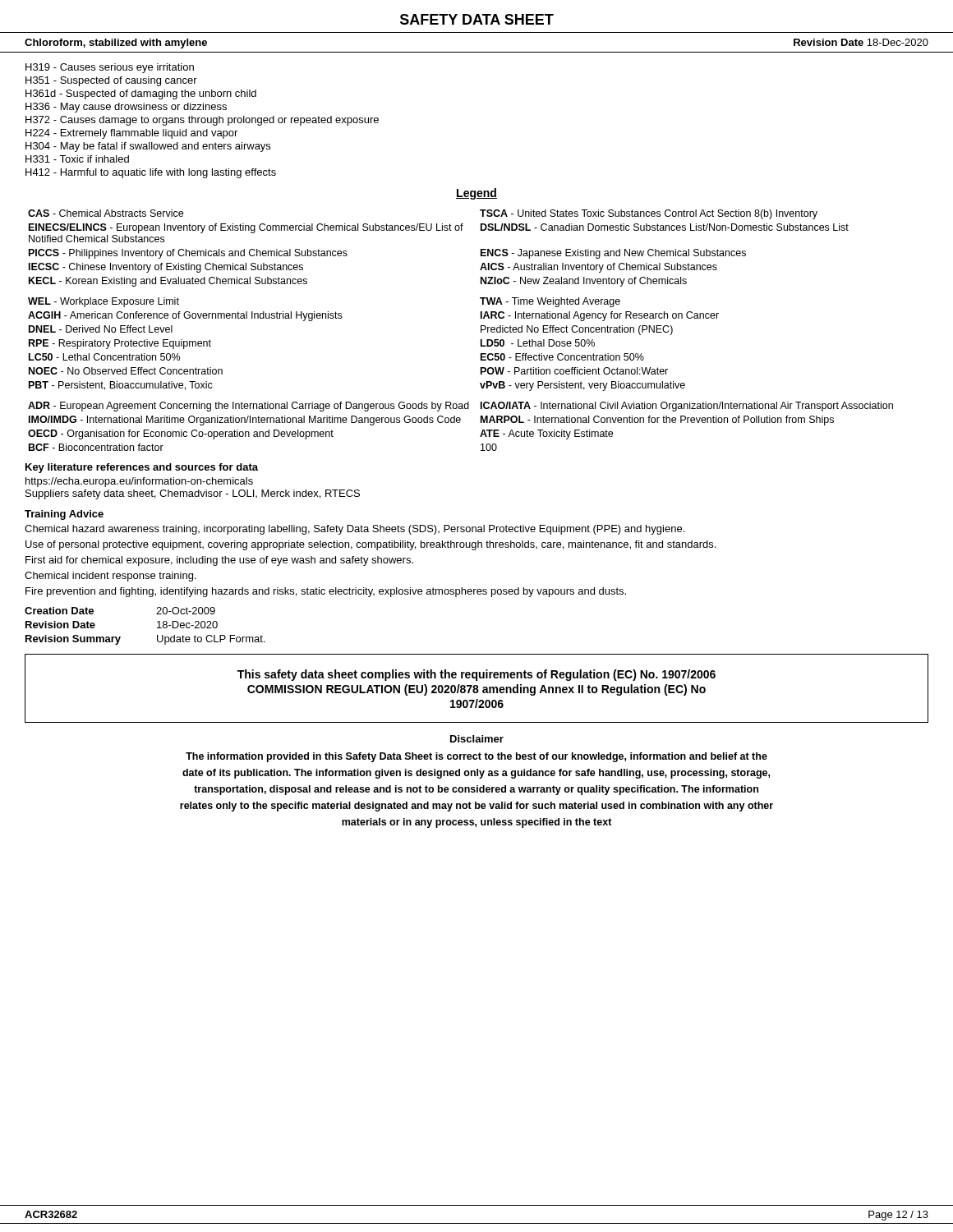Locate the text block that says "Fire prevention and"

pos(326,591)
